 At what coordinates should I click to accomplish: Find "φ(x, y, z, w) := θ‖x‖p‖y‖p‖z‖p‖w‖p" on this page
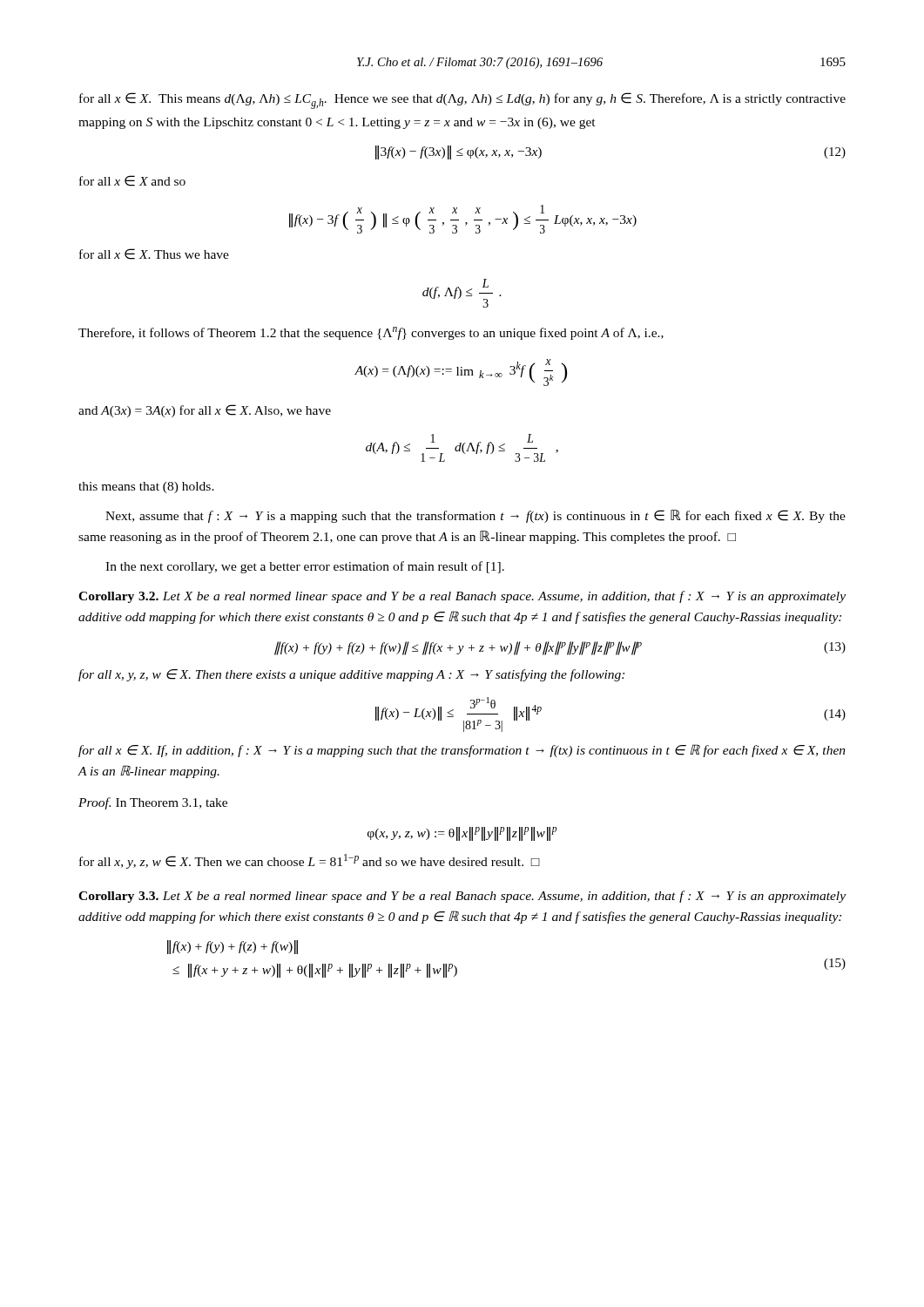(x=462, y=832)
